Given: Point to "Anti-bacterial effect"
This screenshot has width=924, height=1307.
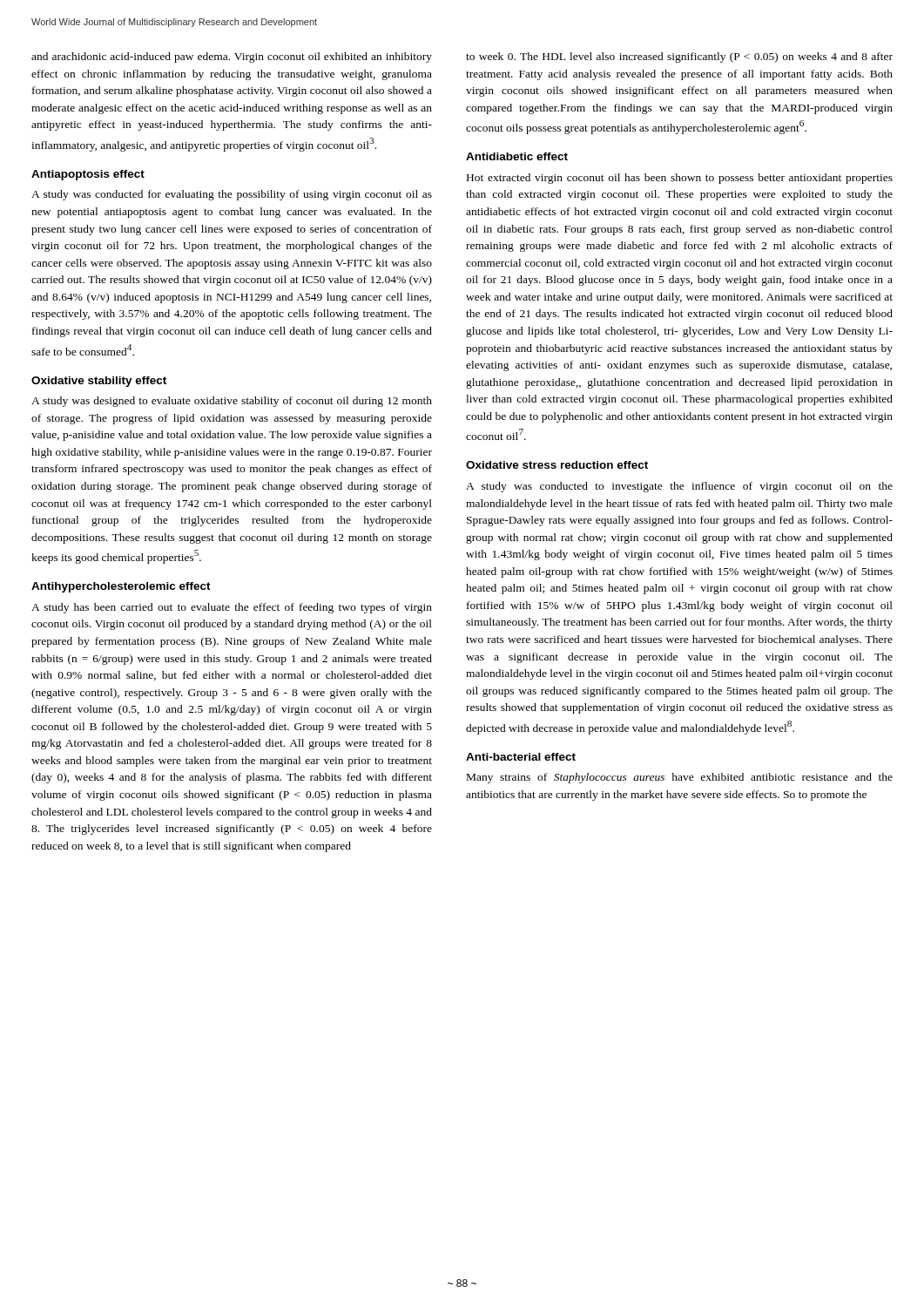Looking at the screenshot, I should tap(521, 757).
